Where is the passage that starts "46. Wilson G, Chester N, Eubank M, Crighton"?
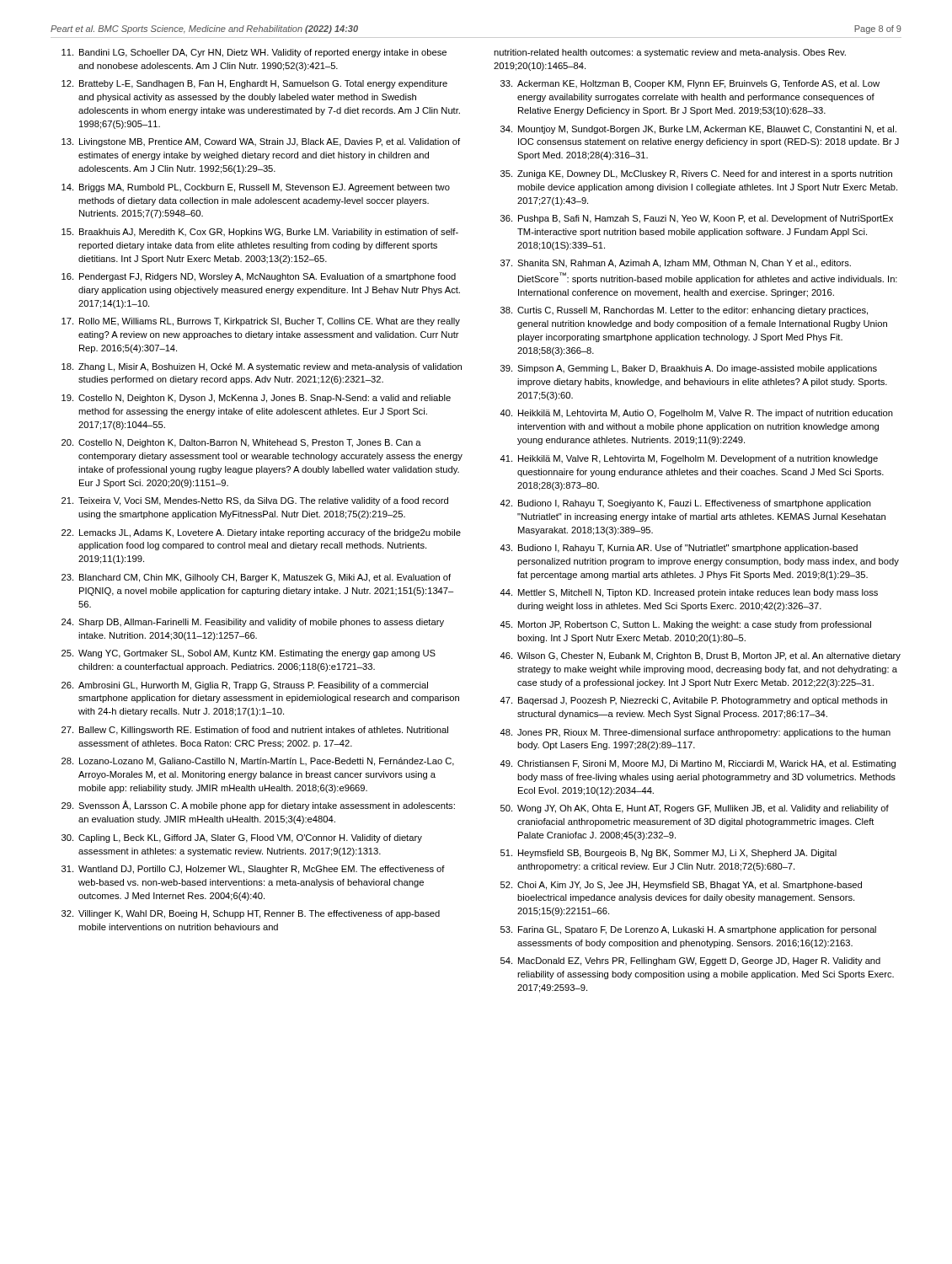Viewport: 952px width, 1264px height. 695,670
